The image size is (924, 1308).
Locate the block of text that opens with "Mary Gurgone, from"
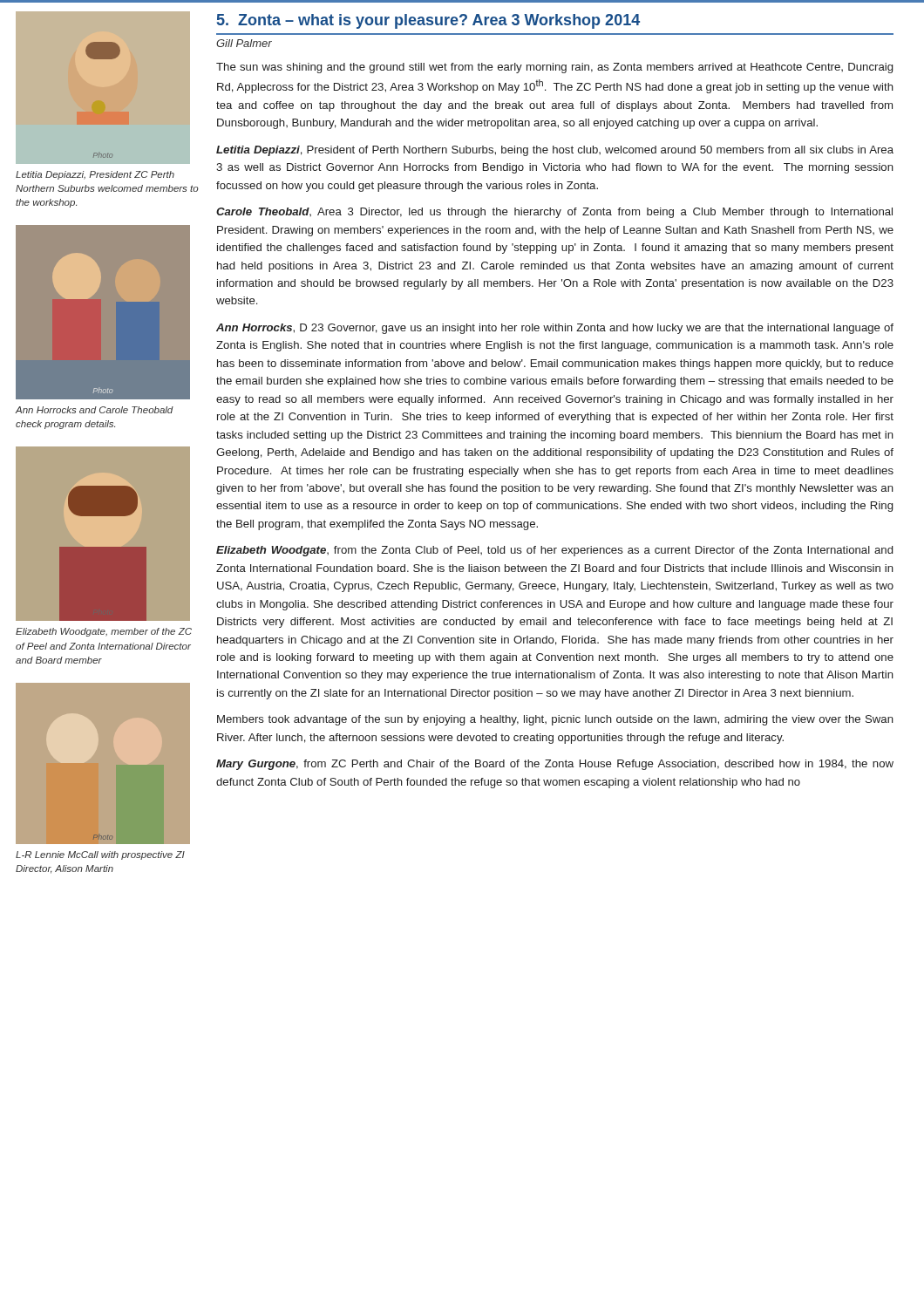pos(555,773)
